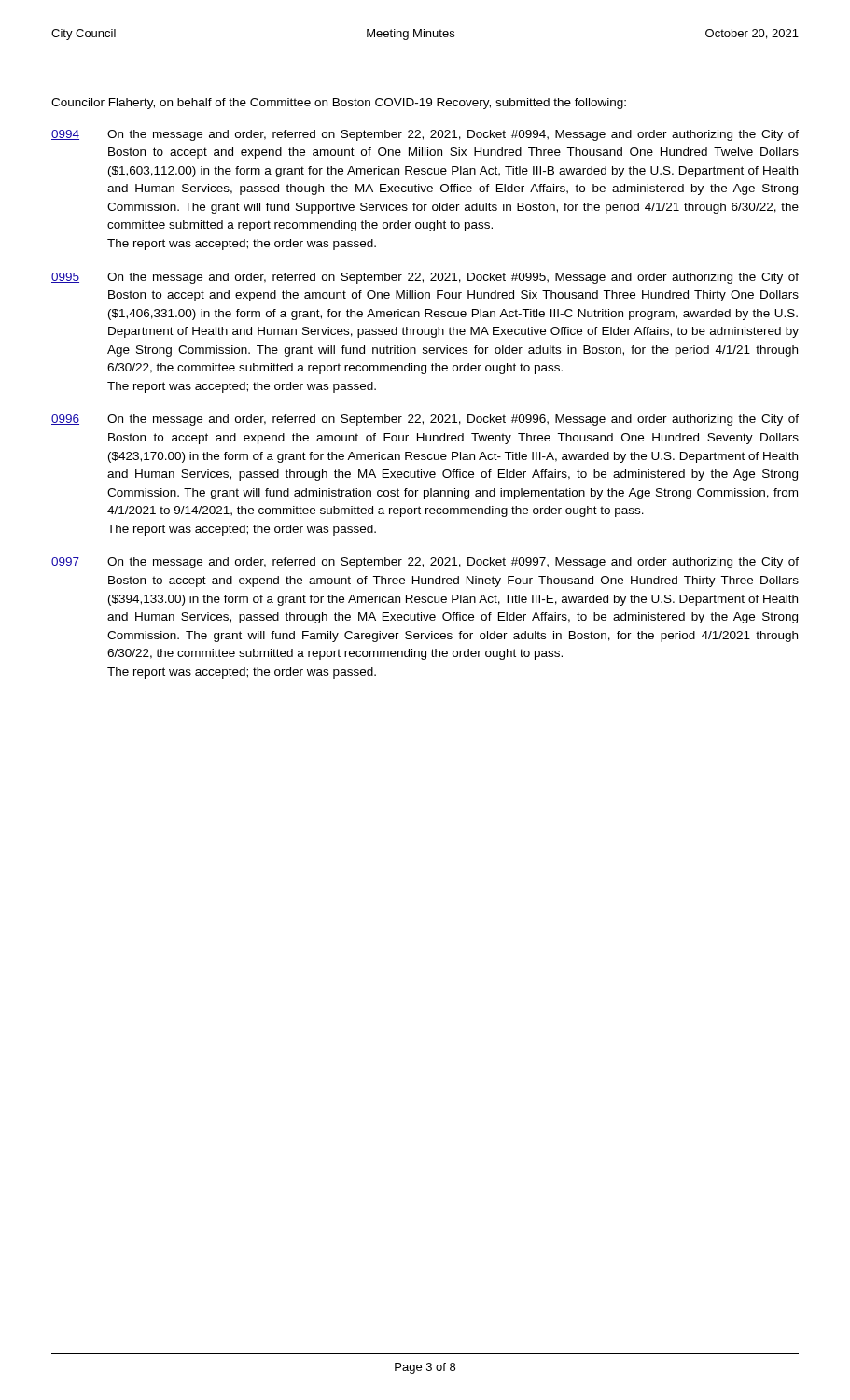Image resolution: width=850 pixels, height=1400 pixels.
Task: Where is the passage that starts "0997 On the message and"?
Action: pos(425,617)
